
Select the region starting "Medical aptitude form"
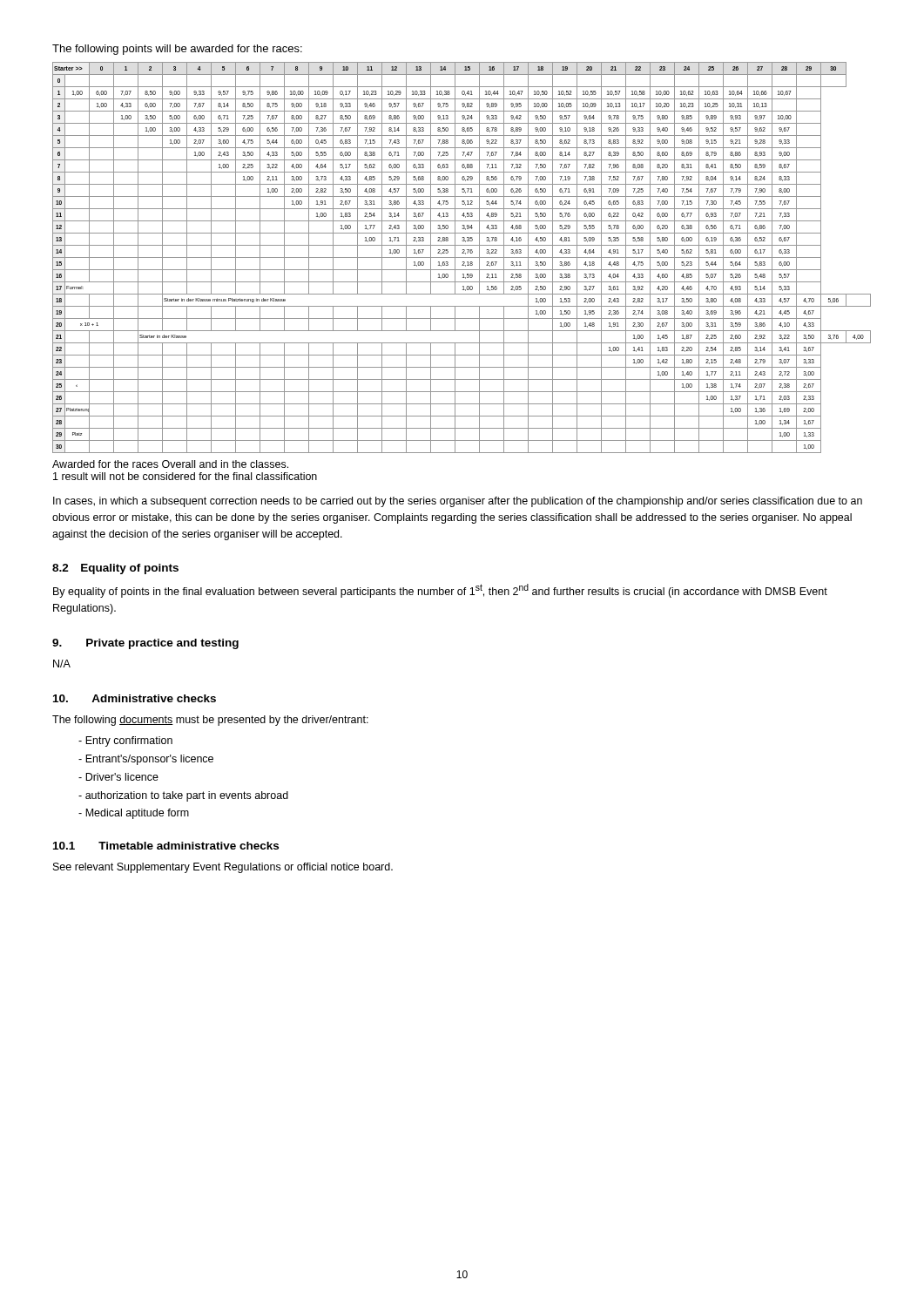click(137, 813)
